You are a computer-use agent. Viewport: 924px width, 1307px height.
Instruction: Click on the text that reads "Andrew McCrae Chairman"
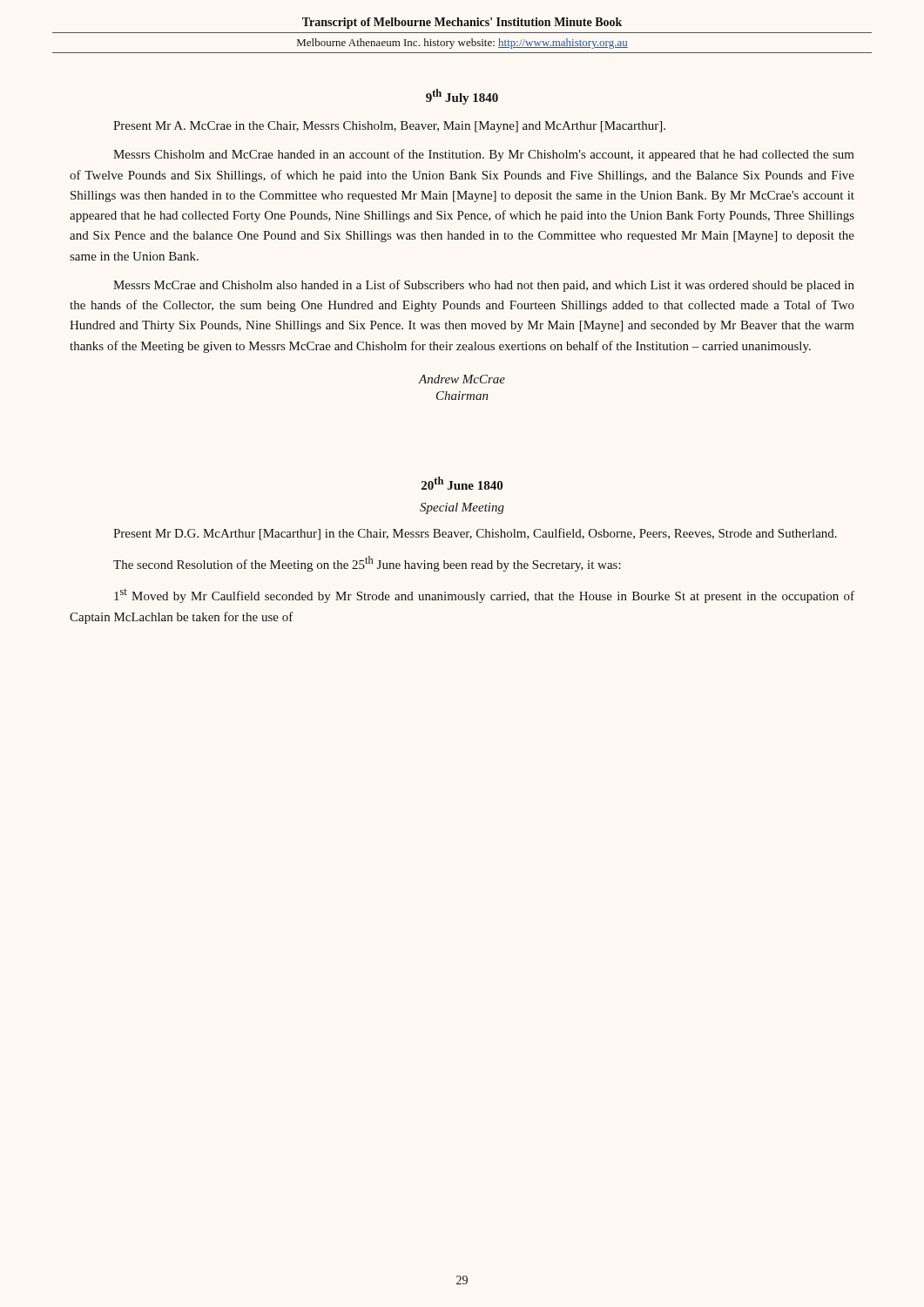[x=462, y=388]
